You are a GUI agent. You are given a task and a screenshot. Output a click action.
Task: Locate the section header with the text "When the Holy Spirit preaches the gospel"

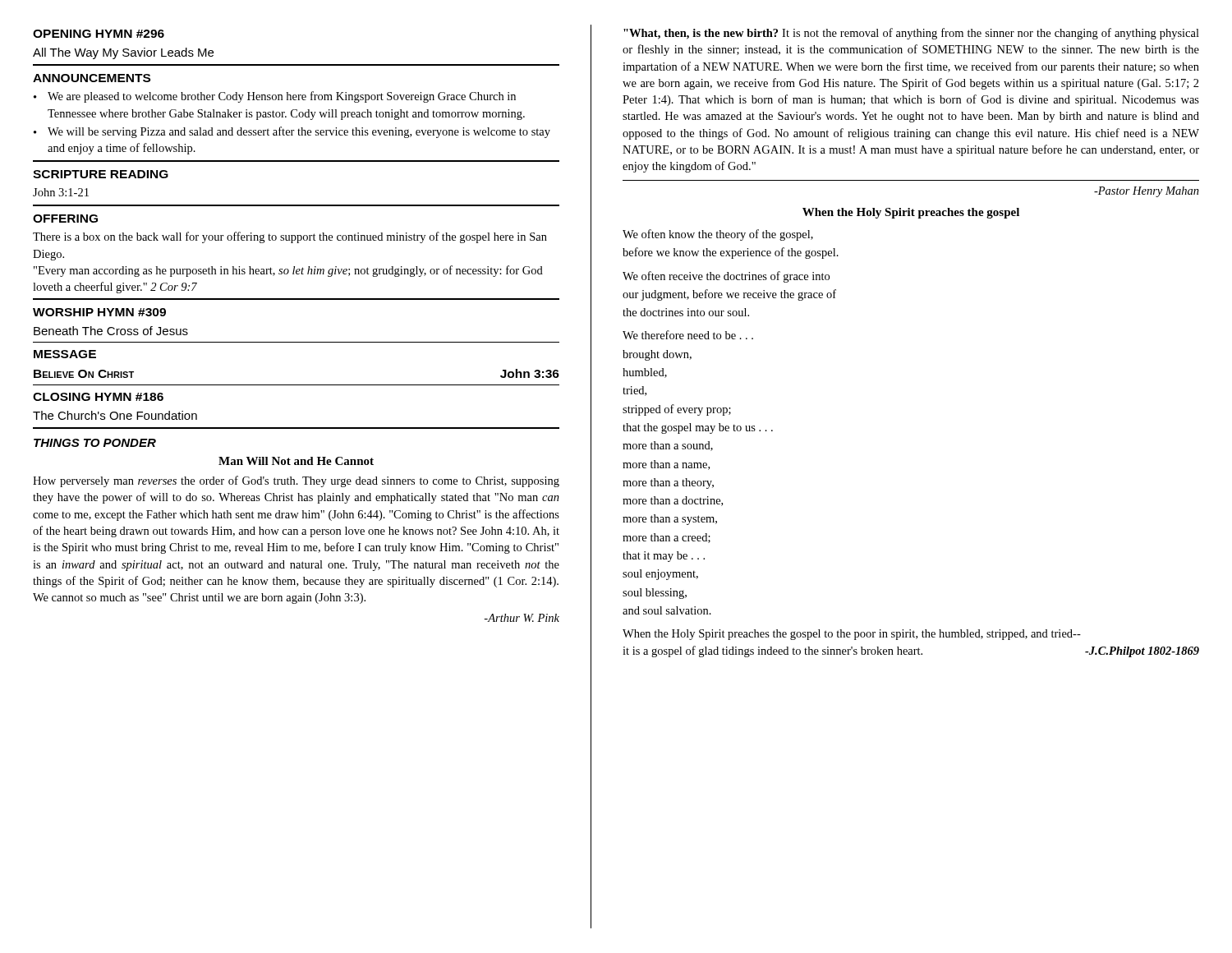(911, 212)
